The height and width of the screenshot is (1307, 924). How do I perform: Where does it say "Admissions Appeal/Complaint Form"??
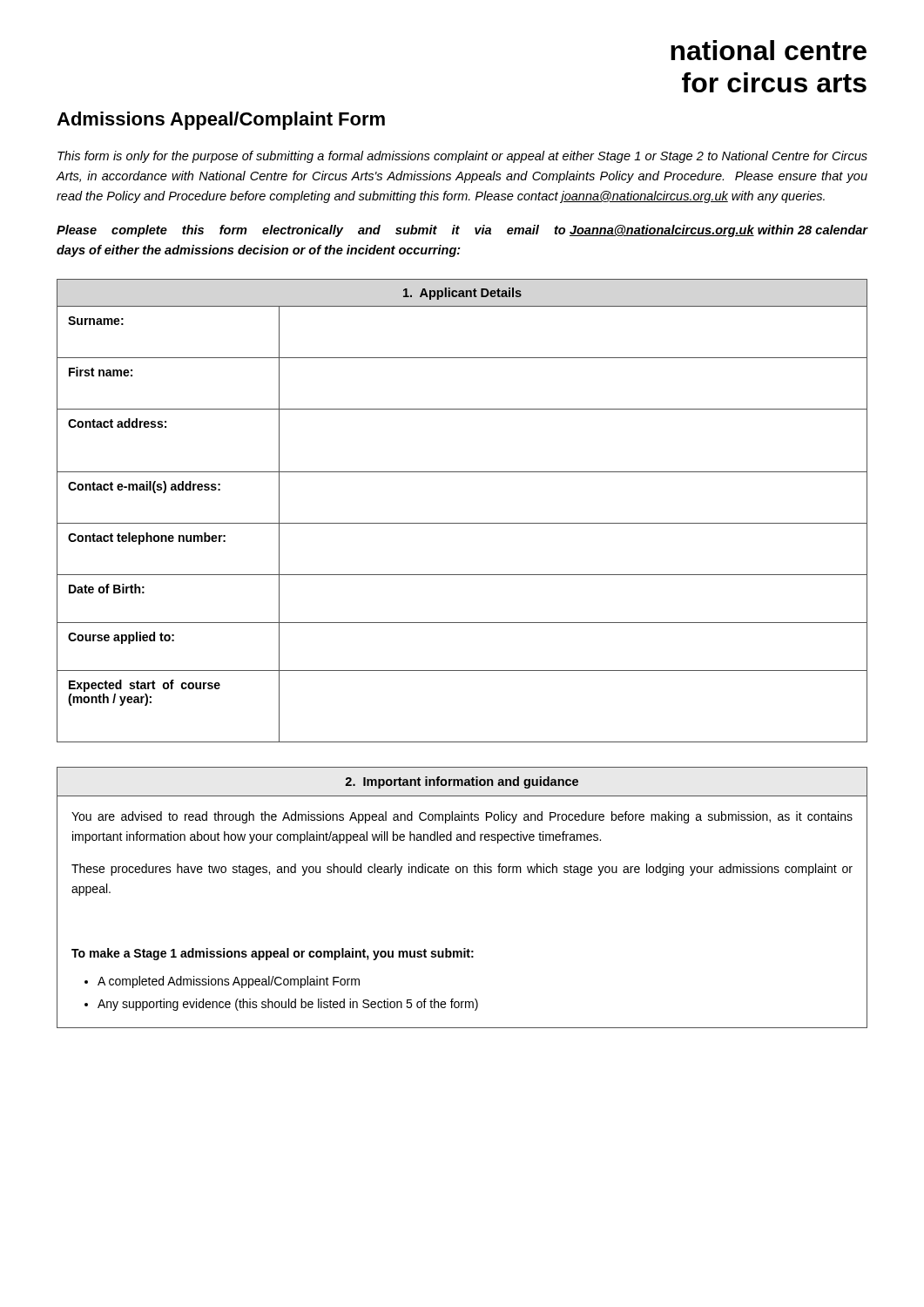[x=221, y=119]
